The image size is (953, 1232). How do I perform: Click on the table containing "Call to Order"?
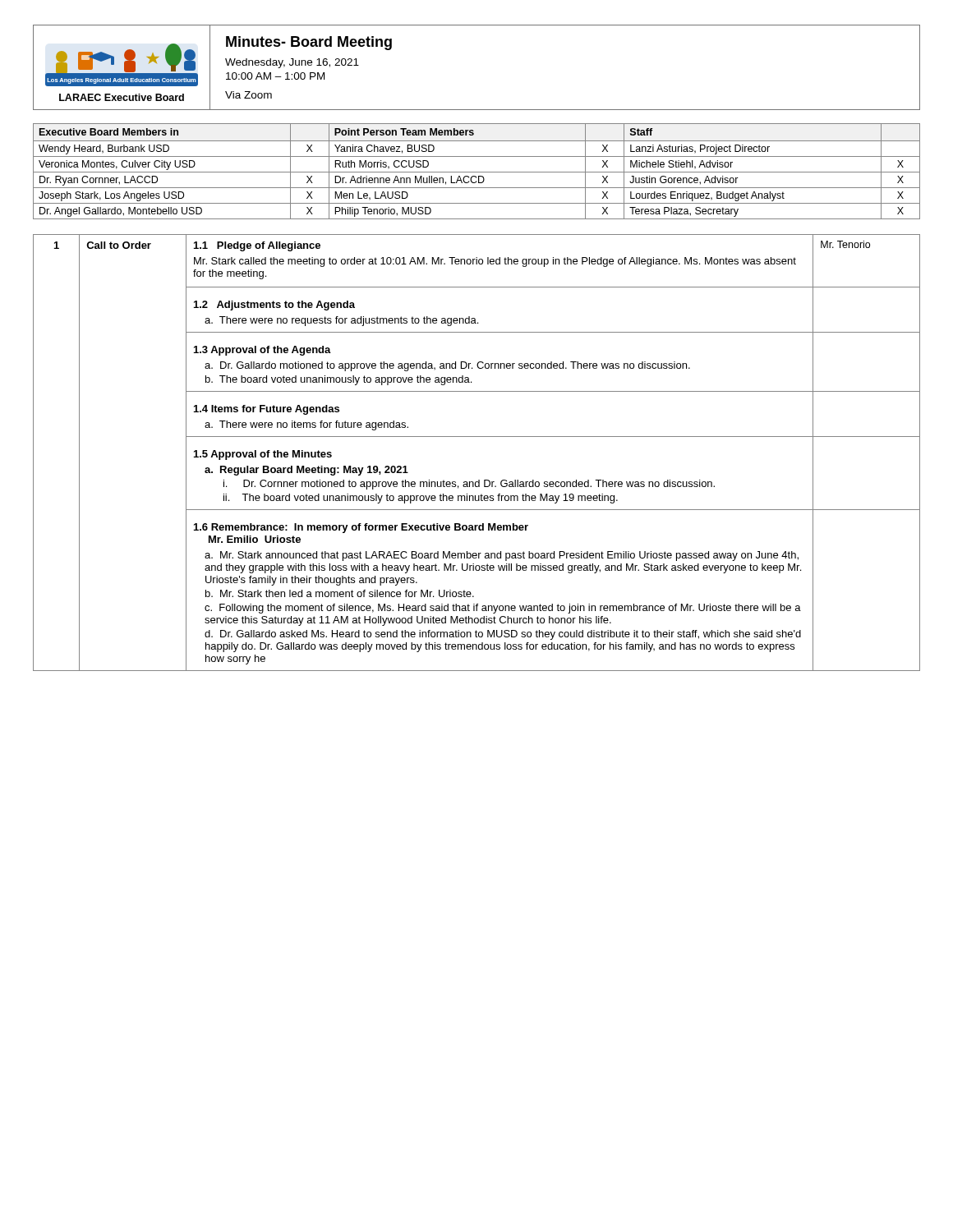[476, 453]
